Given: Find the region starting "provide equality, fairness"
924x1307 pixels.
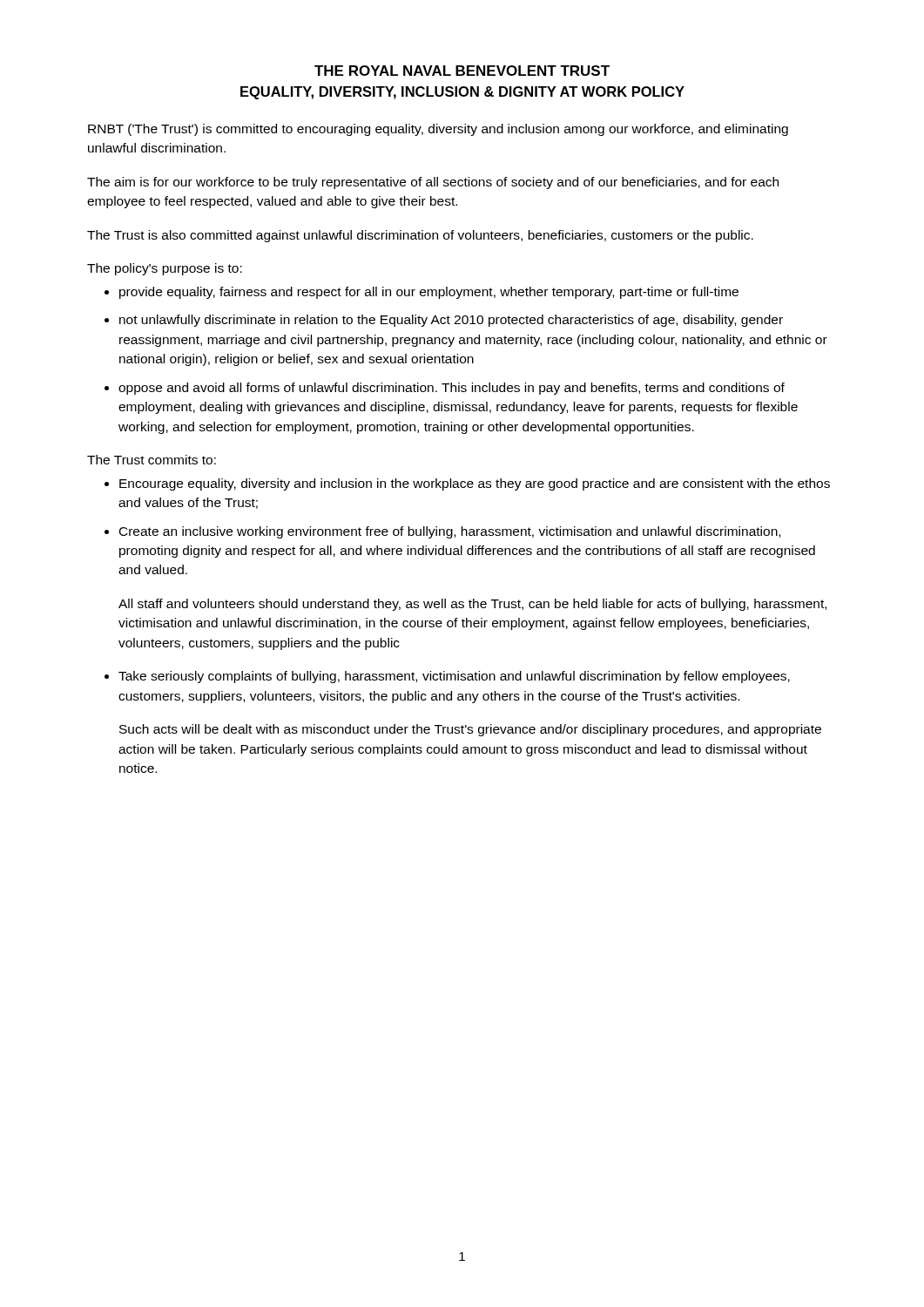Looking at the screenshot, I should click(x=429, y=291).
